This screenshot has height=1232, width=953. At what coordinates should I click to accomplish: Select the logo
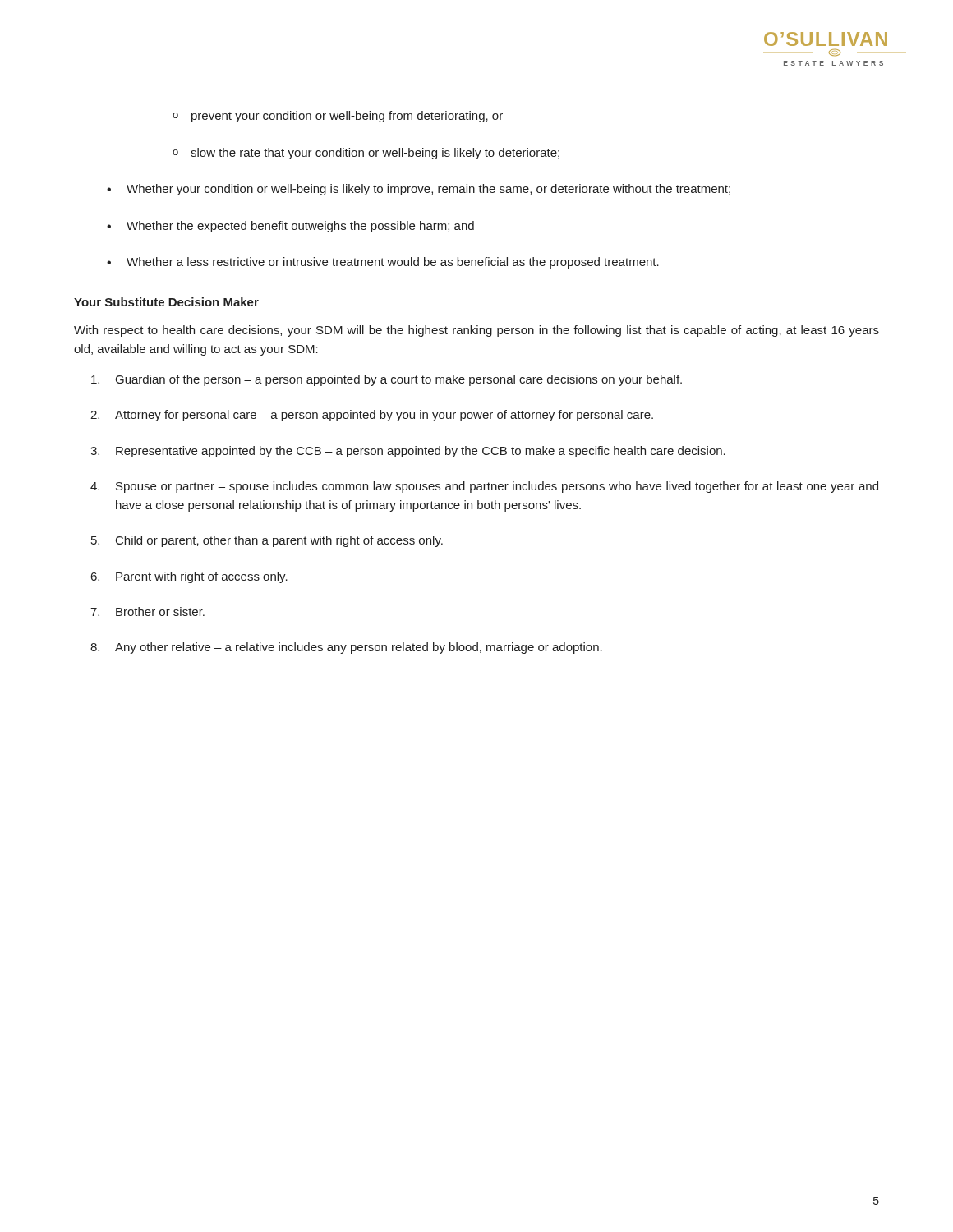(835, 50)
